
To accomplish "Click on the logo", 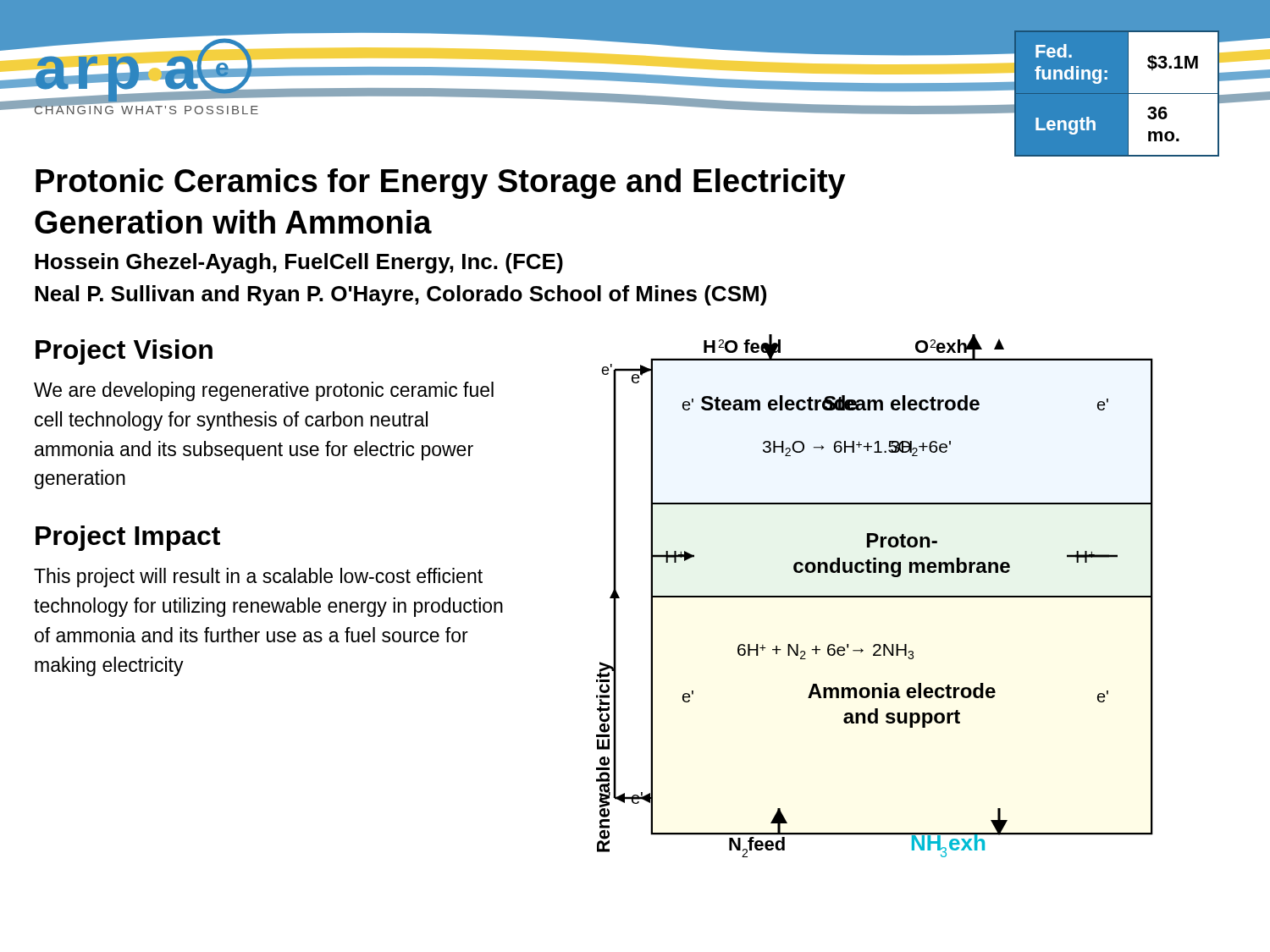I will [144, 74].
